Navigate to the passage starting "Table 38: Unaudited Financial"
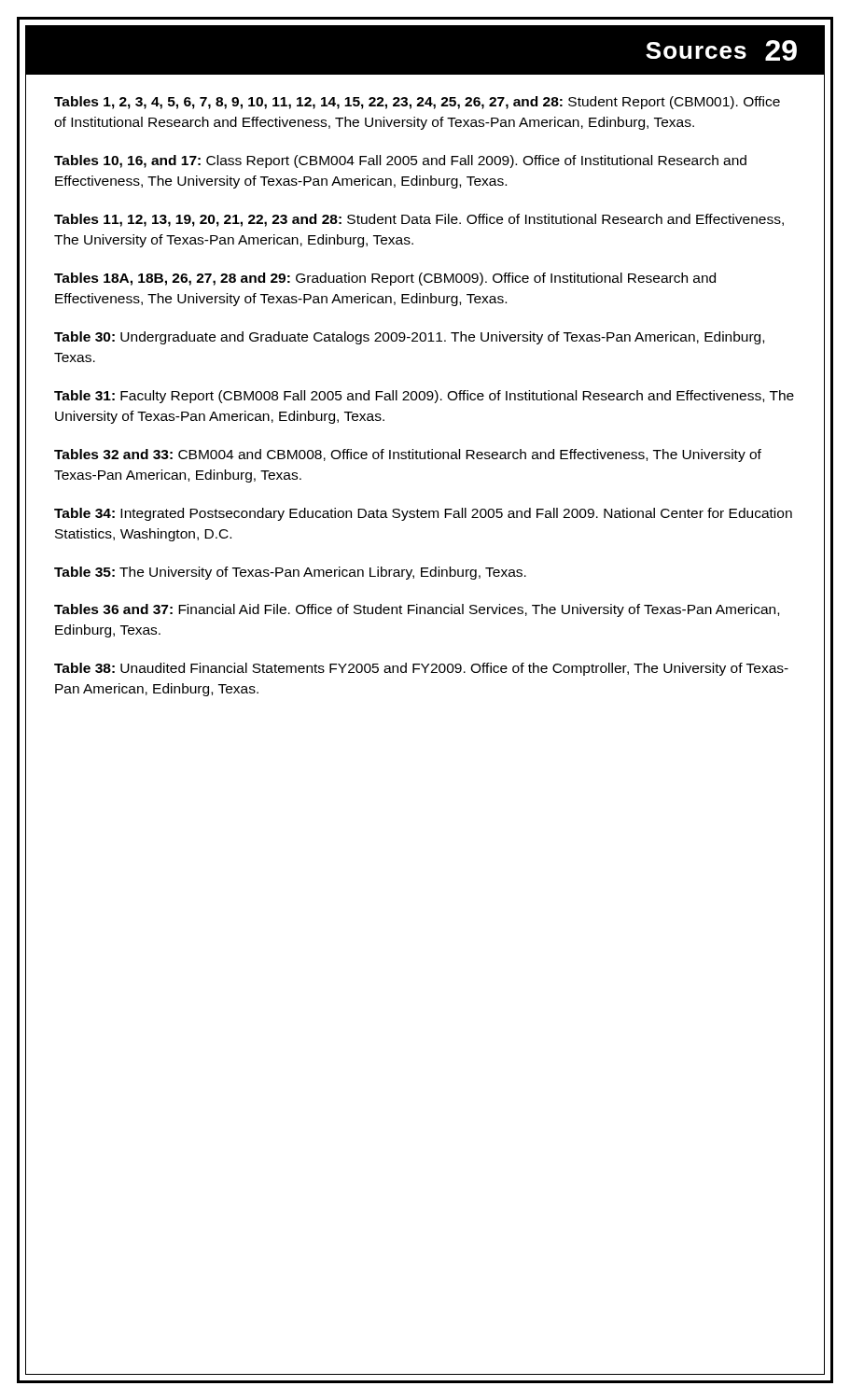 click(x=425, y=679)
